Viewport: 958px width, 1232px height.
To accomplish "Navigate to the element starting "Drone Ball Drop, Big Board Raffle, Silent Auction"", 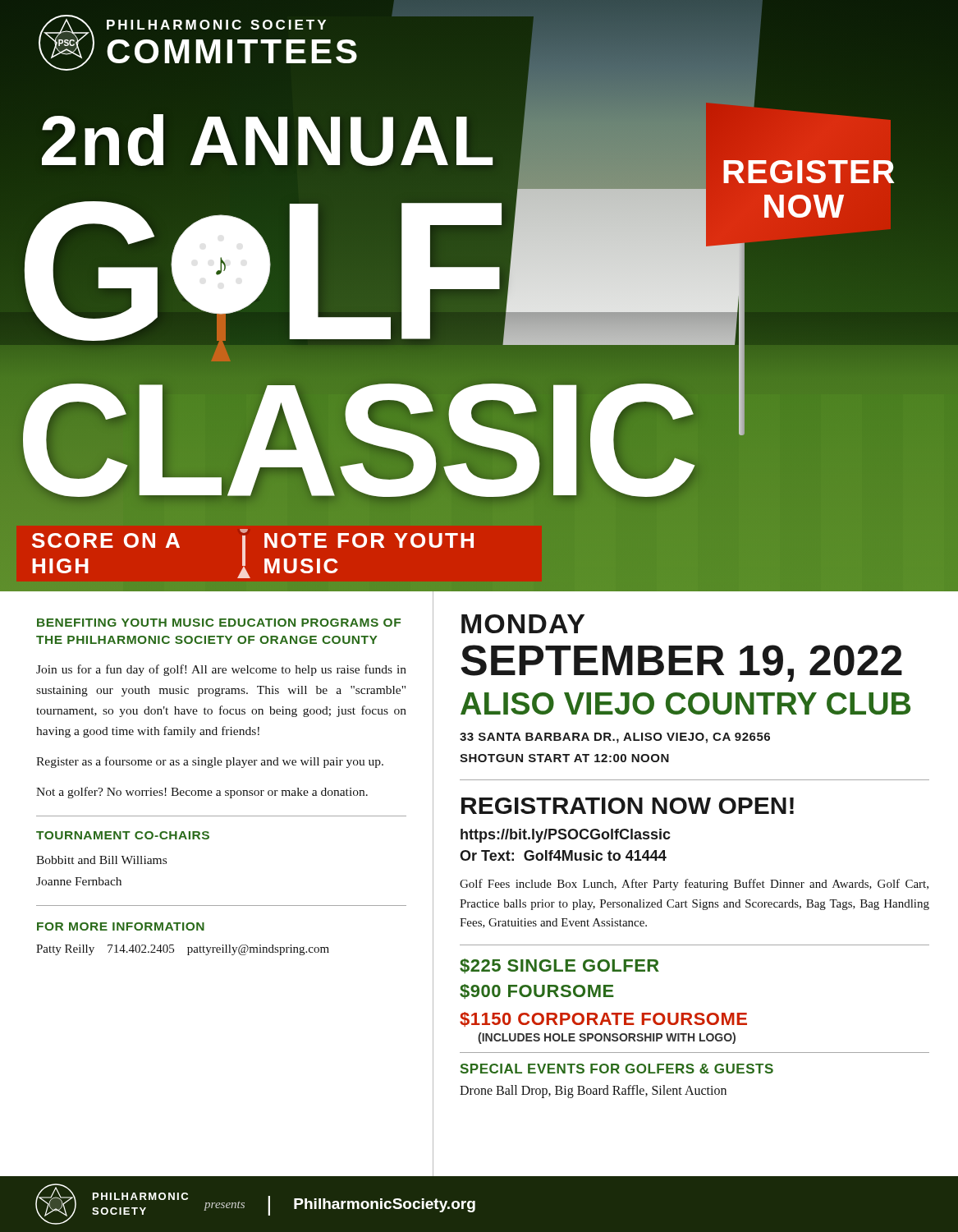I will [x=593, y=1091].
